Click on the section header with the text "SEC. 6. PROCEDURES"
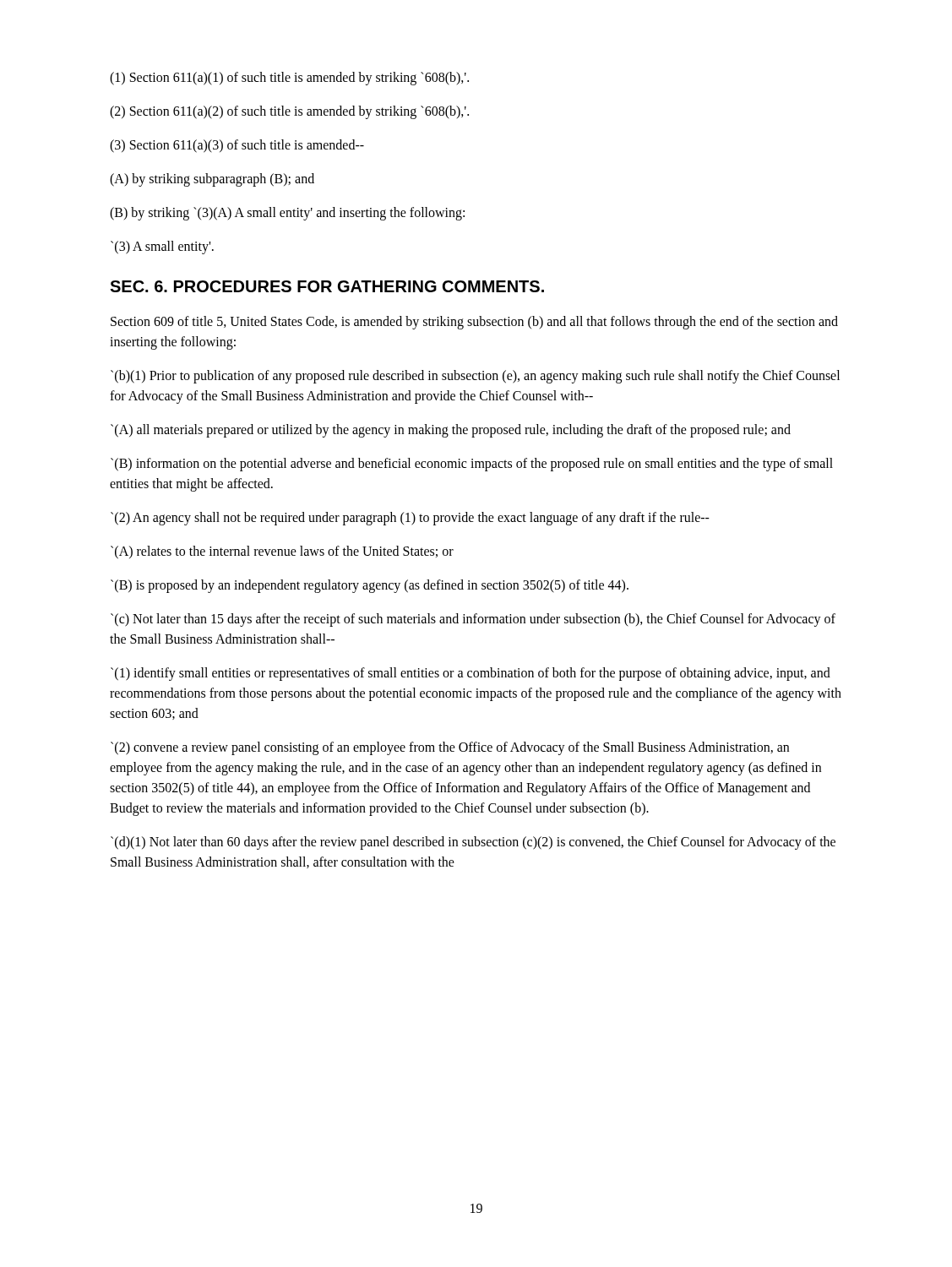 327,286
